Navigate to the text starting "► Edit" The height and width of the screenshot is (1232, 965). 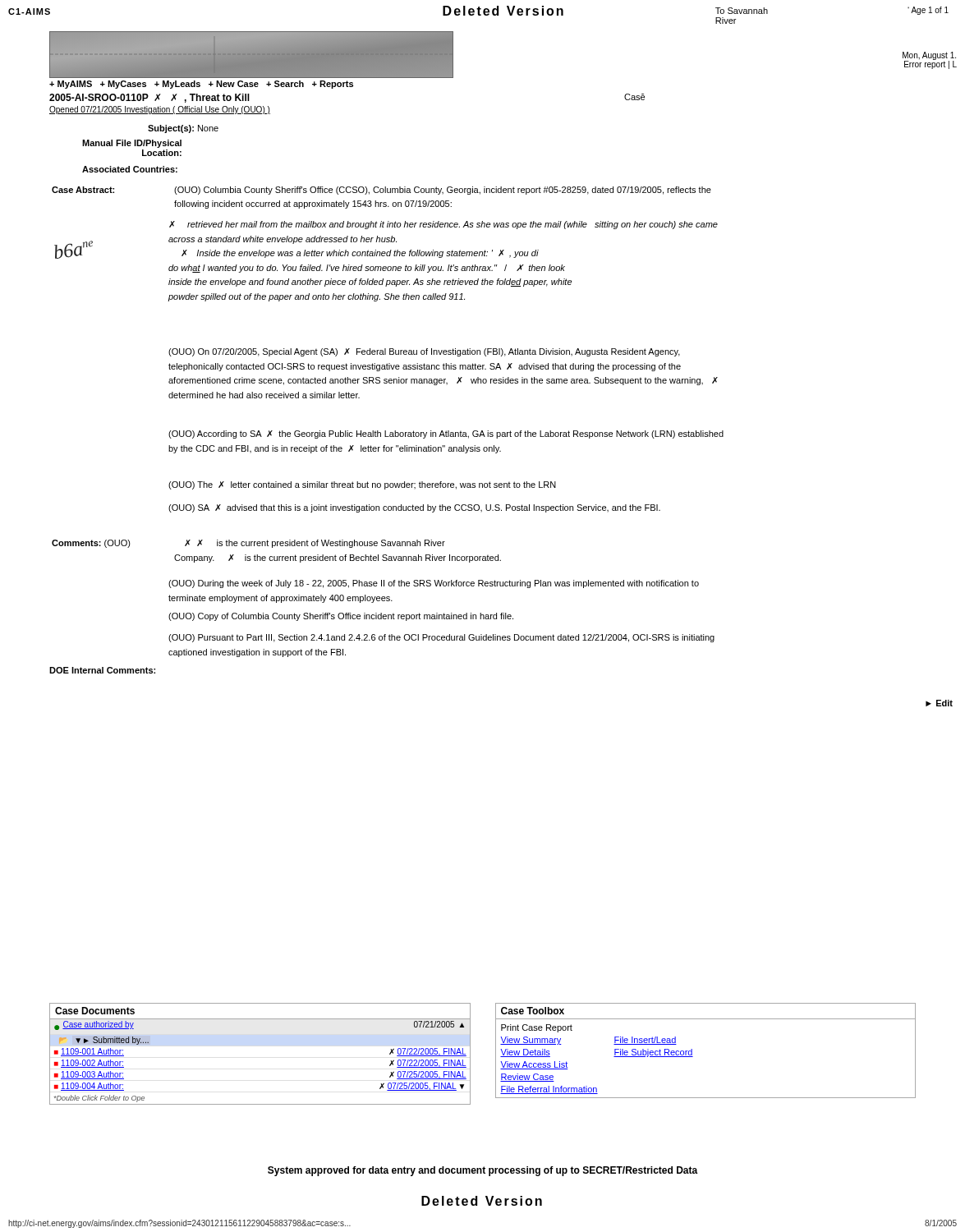pos(938,703)
